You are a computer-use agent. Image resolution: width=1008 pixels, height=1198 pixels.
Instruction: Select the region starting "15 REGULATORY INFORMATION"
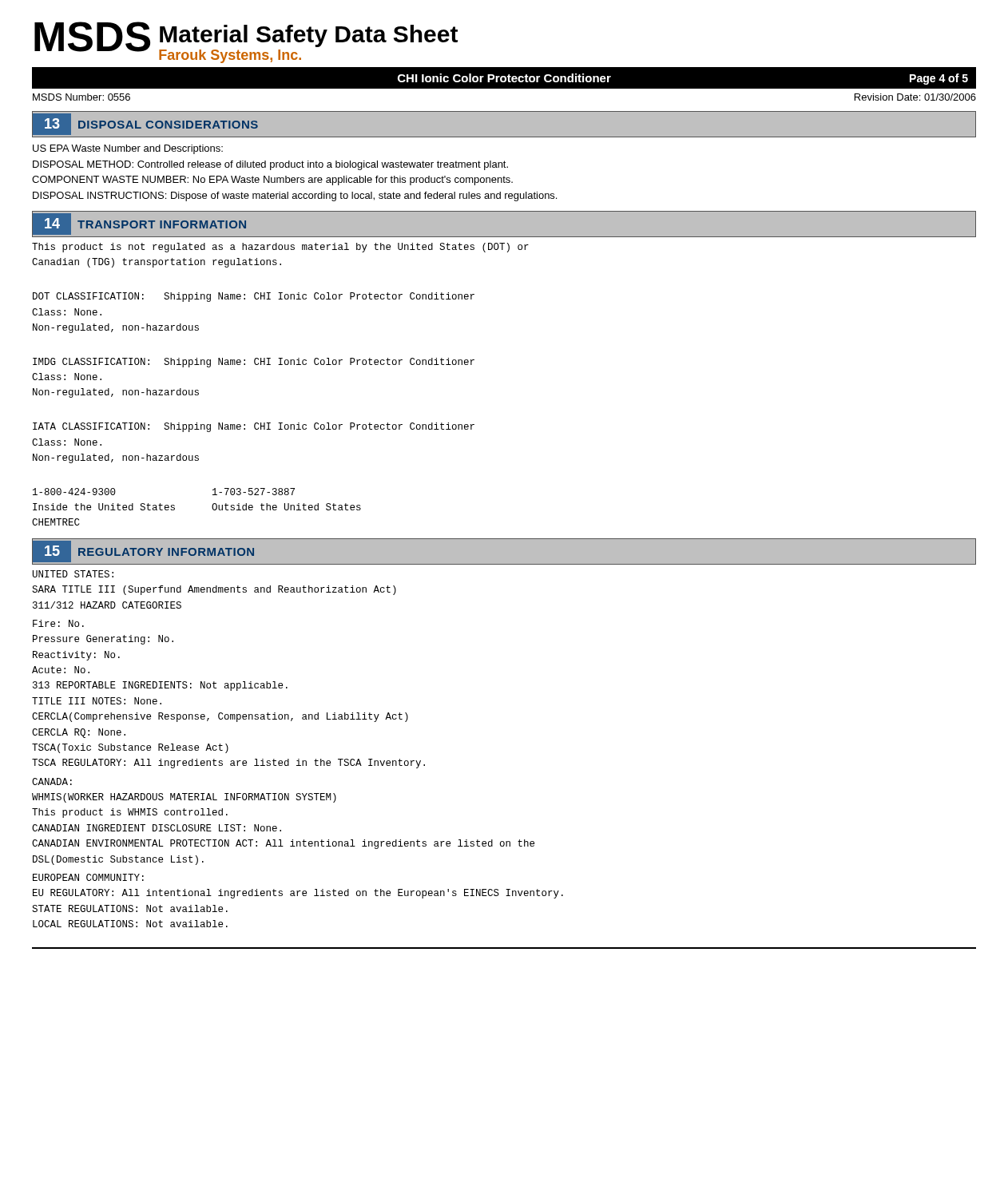144,551
